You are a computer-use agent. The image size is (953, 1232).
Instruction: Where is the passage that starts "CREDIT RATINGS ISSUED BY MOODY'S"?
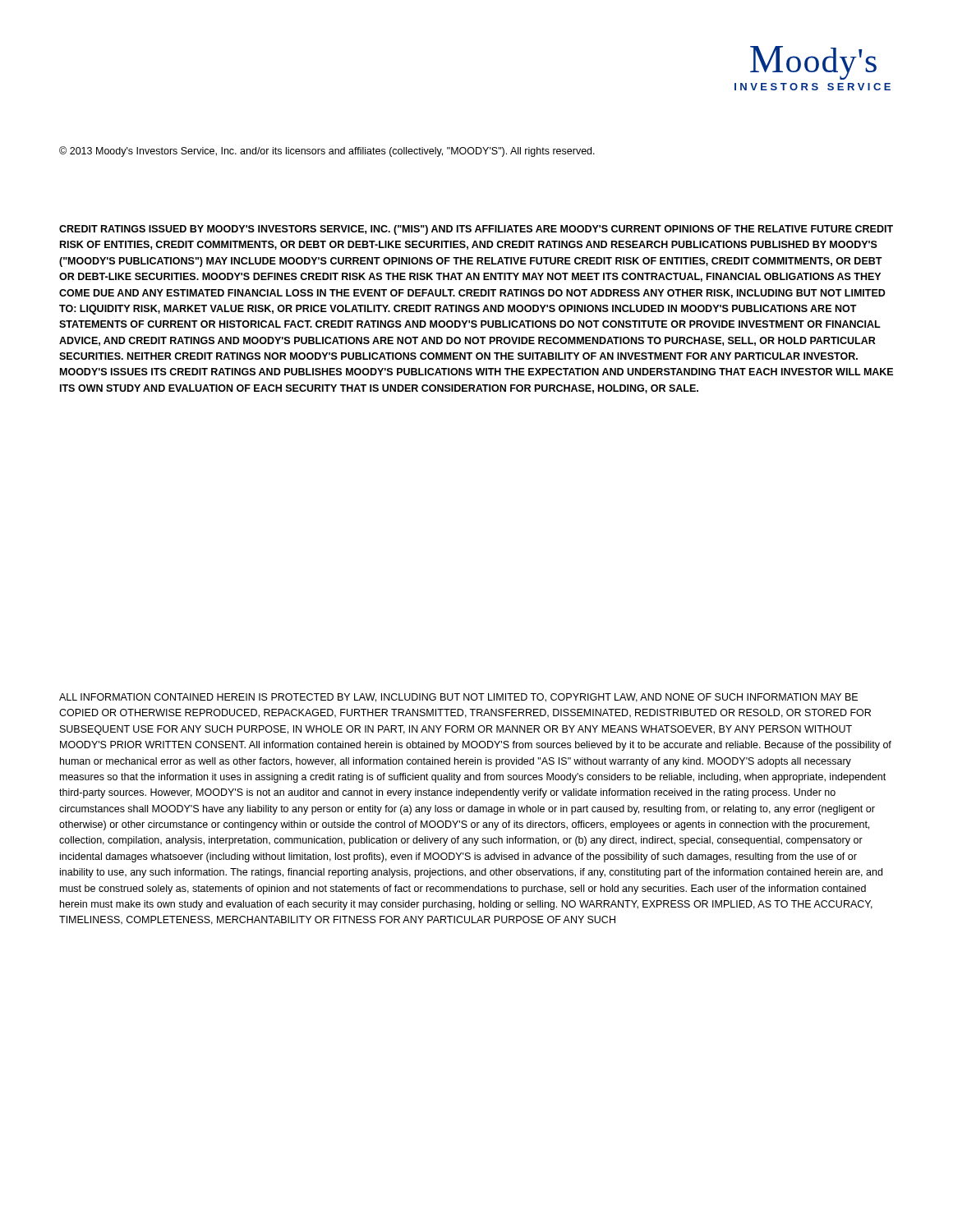tap(476, 309)
